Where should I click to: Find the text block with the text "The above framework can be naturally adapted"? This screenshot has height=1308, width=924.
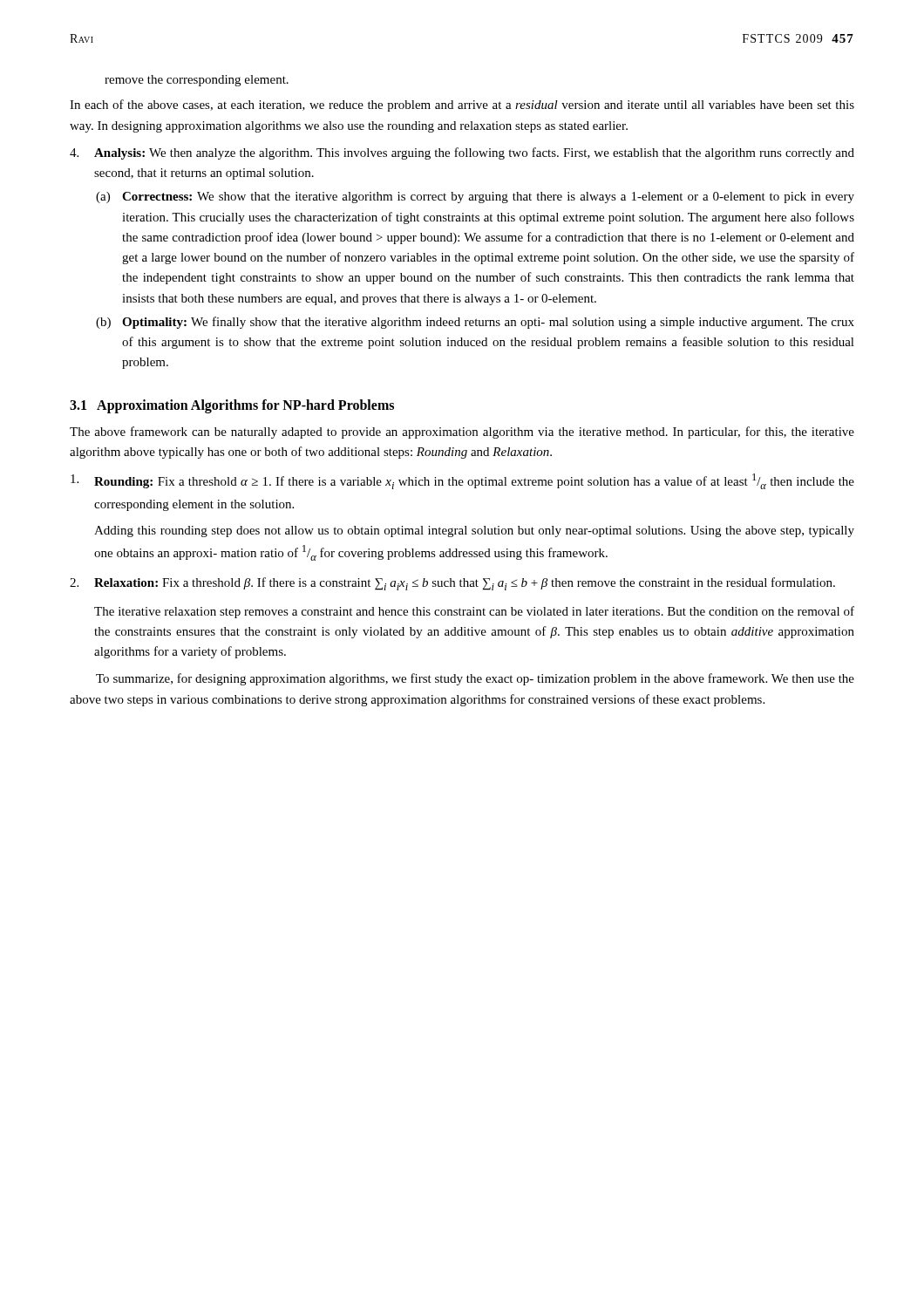(462, 441)
